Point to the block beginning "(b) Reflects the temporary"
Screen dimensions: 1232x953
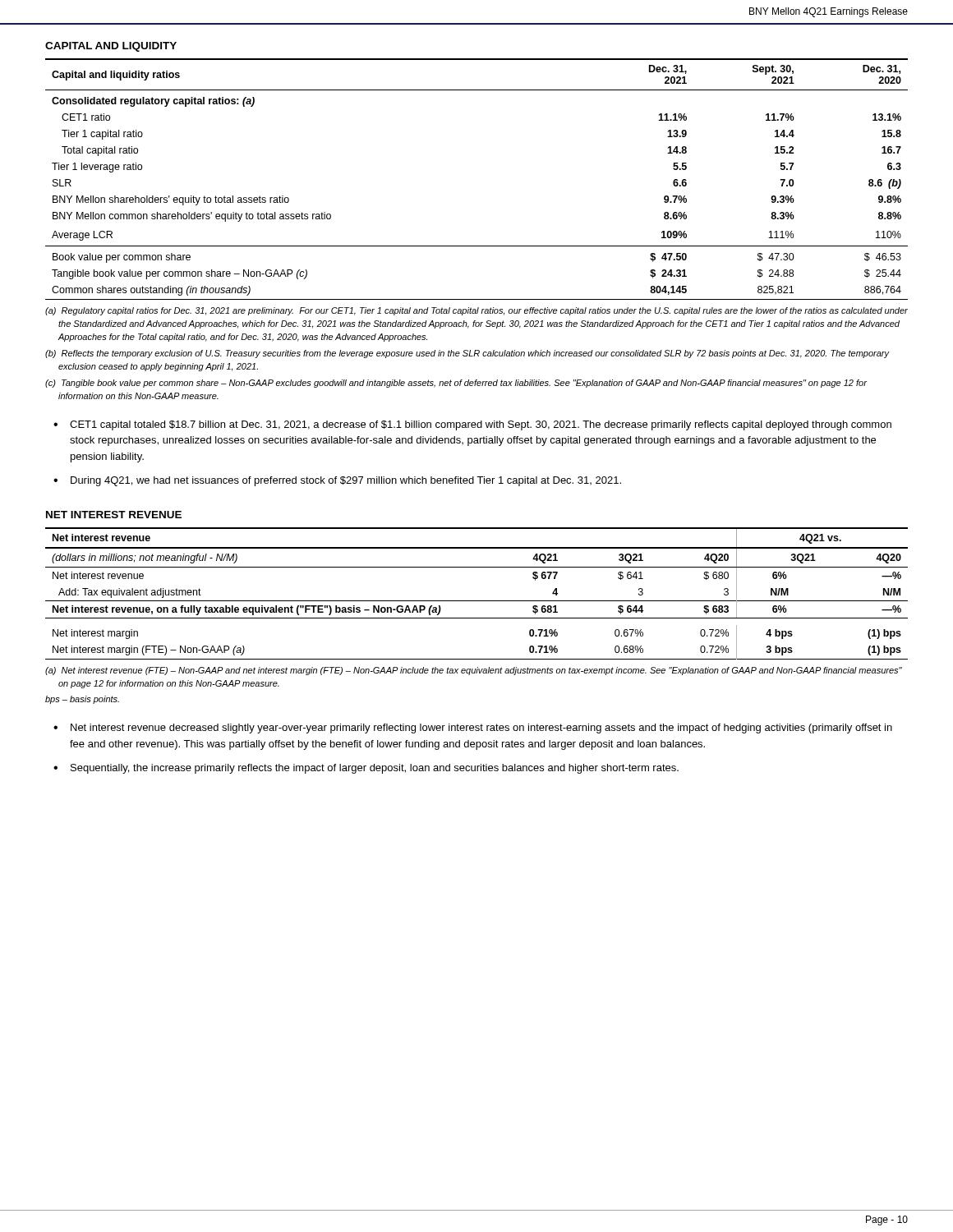pos(467,360)
